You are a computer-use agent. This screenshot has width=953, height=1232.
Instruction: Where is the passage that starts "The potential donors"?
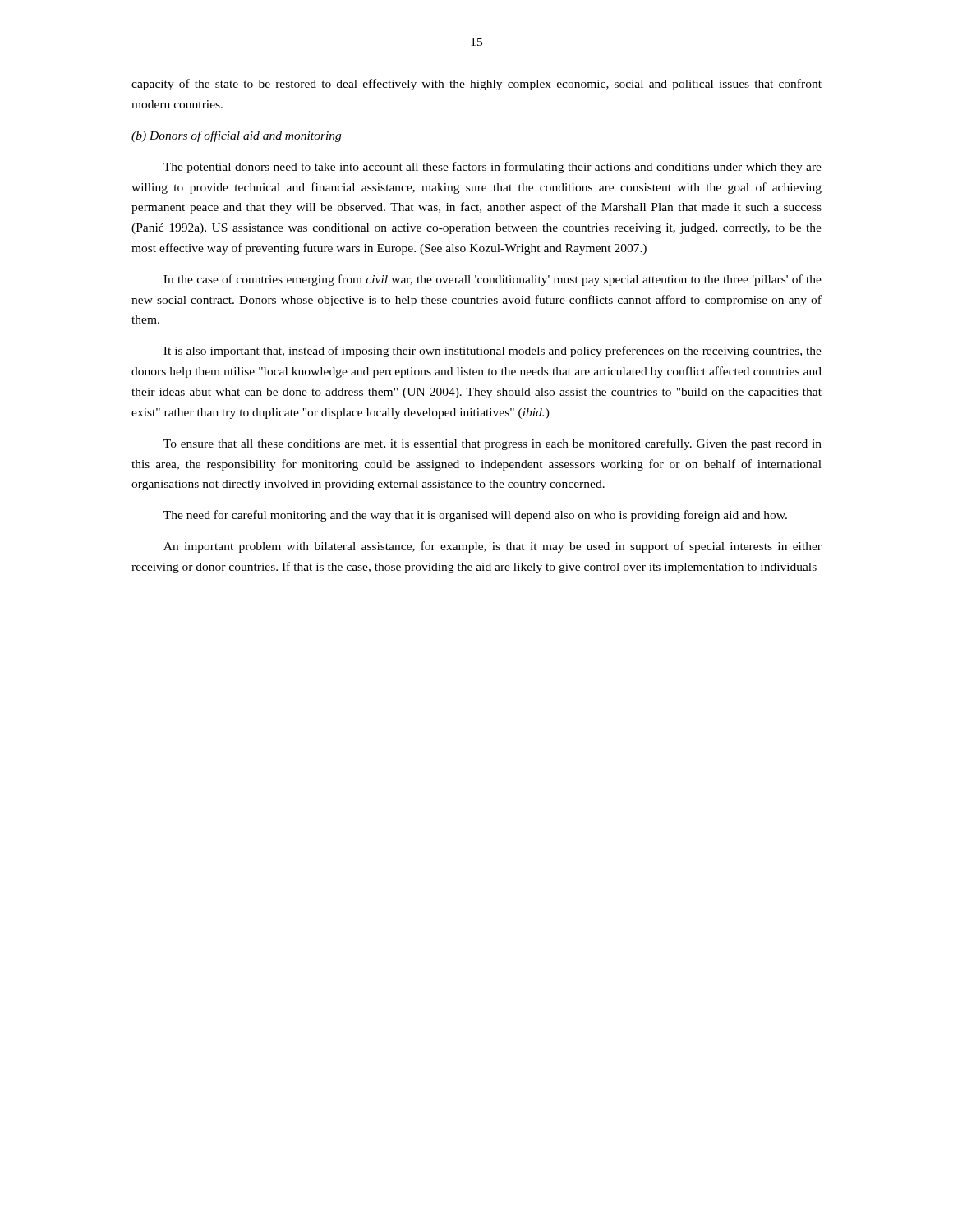476,207
